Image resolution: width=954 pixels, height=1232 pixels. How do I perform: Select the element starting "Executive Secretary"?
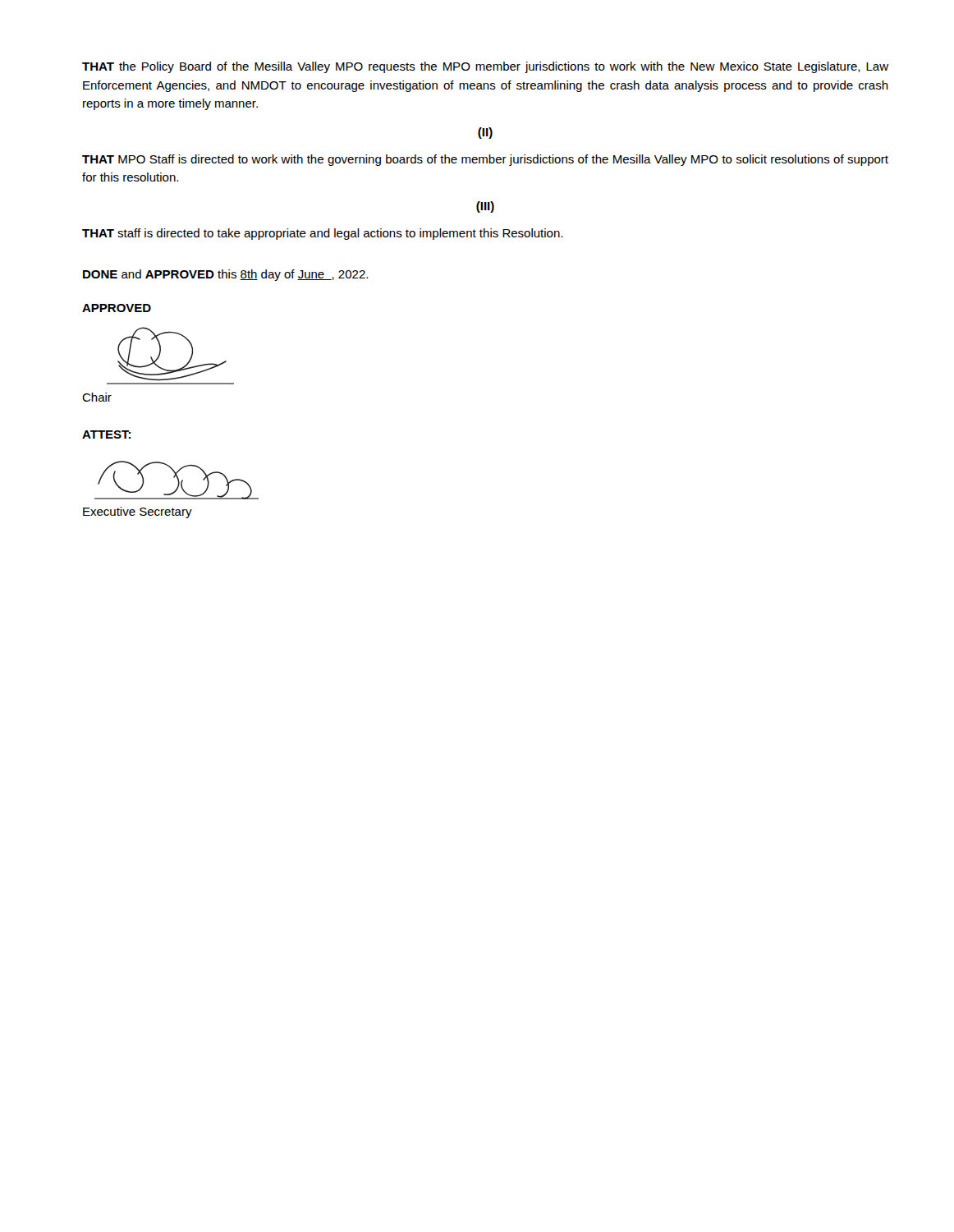click(137, 511)
